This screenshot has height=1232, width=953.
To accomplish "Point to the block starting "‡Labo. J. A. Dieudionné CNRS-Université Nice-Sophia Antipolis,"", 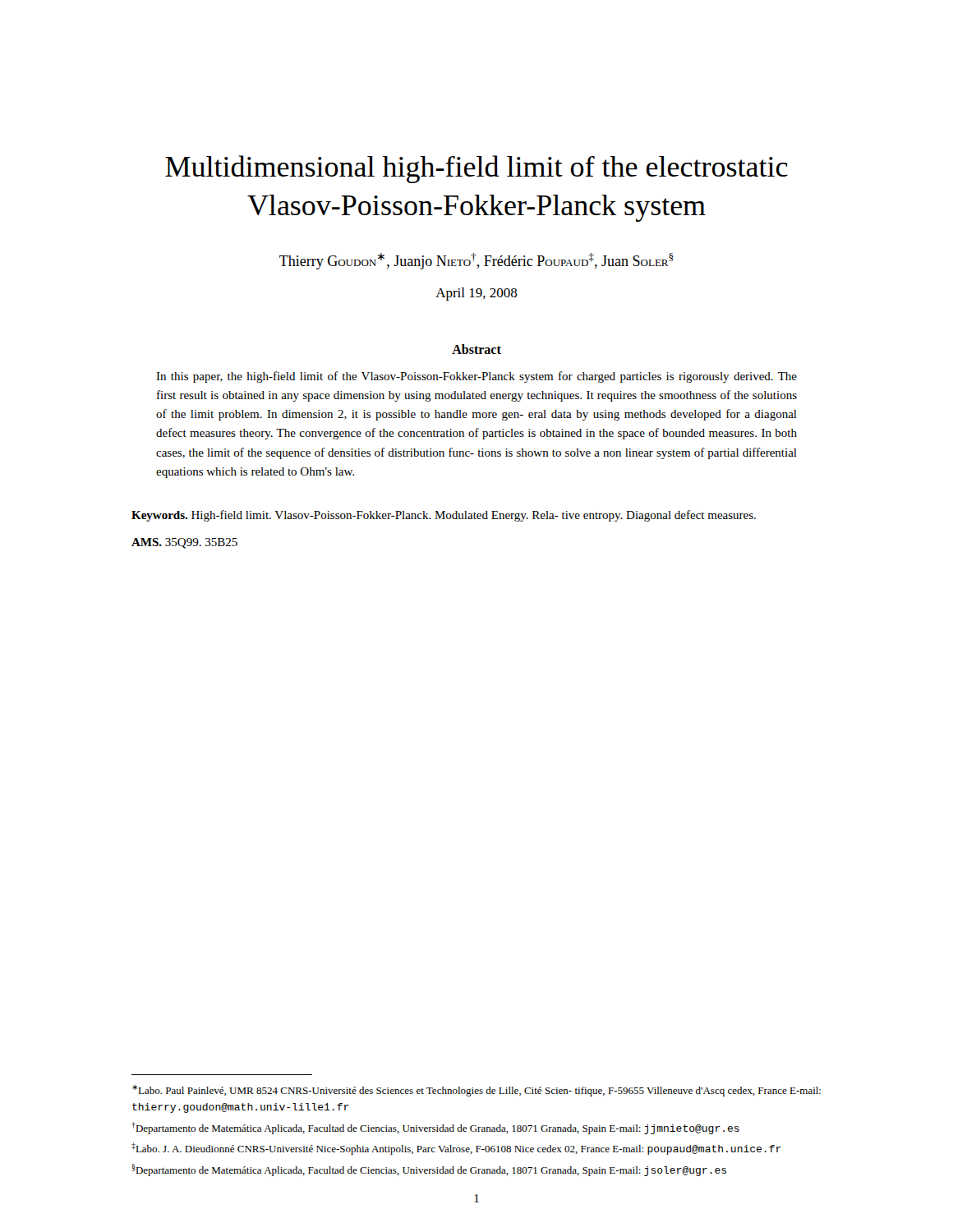I will [x=456, y=1149].
